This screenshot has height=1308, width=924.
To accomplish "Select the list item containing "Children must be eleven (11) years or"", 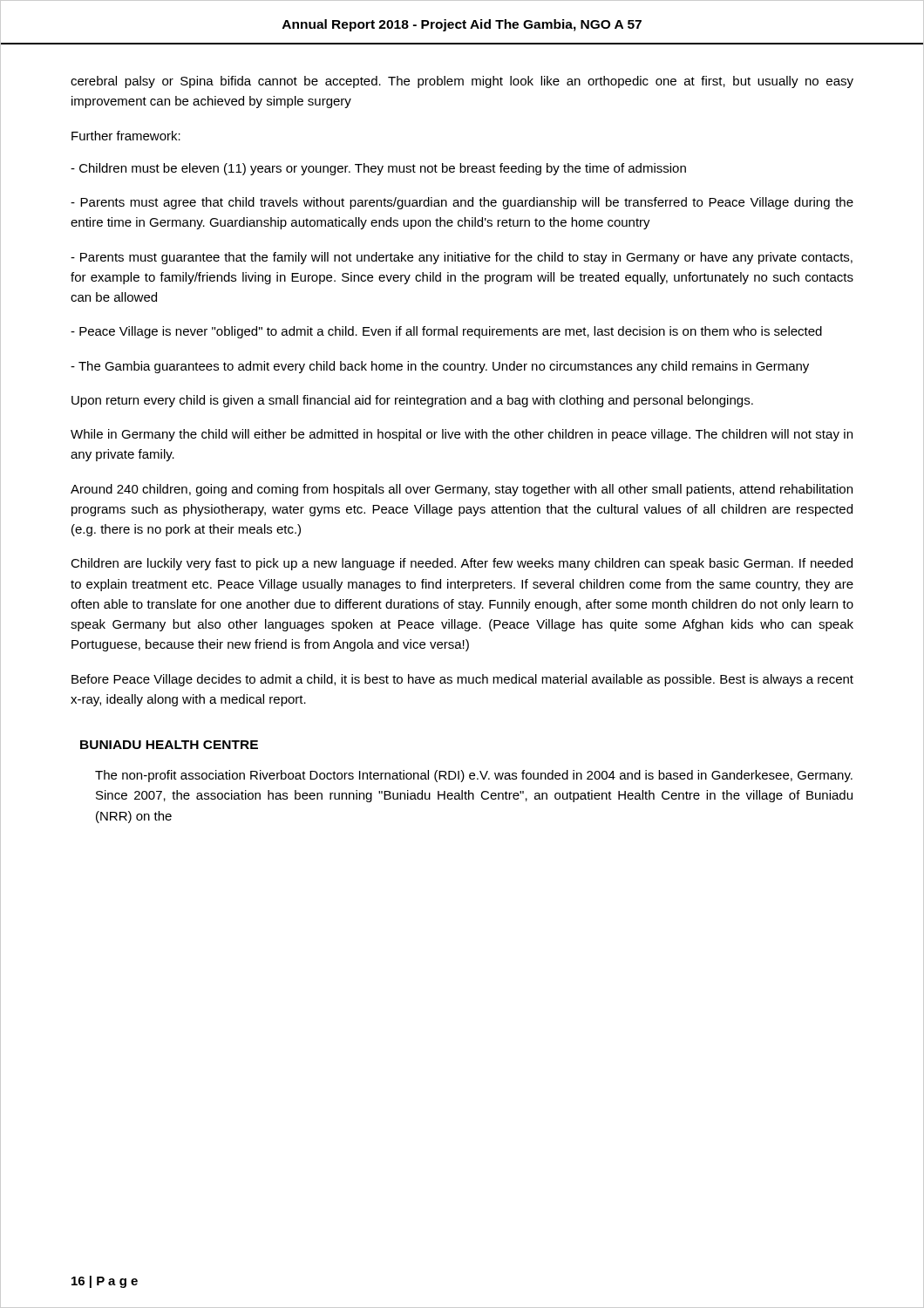I will pos(379,168).
